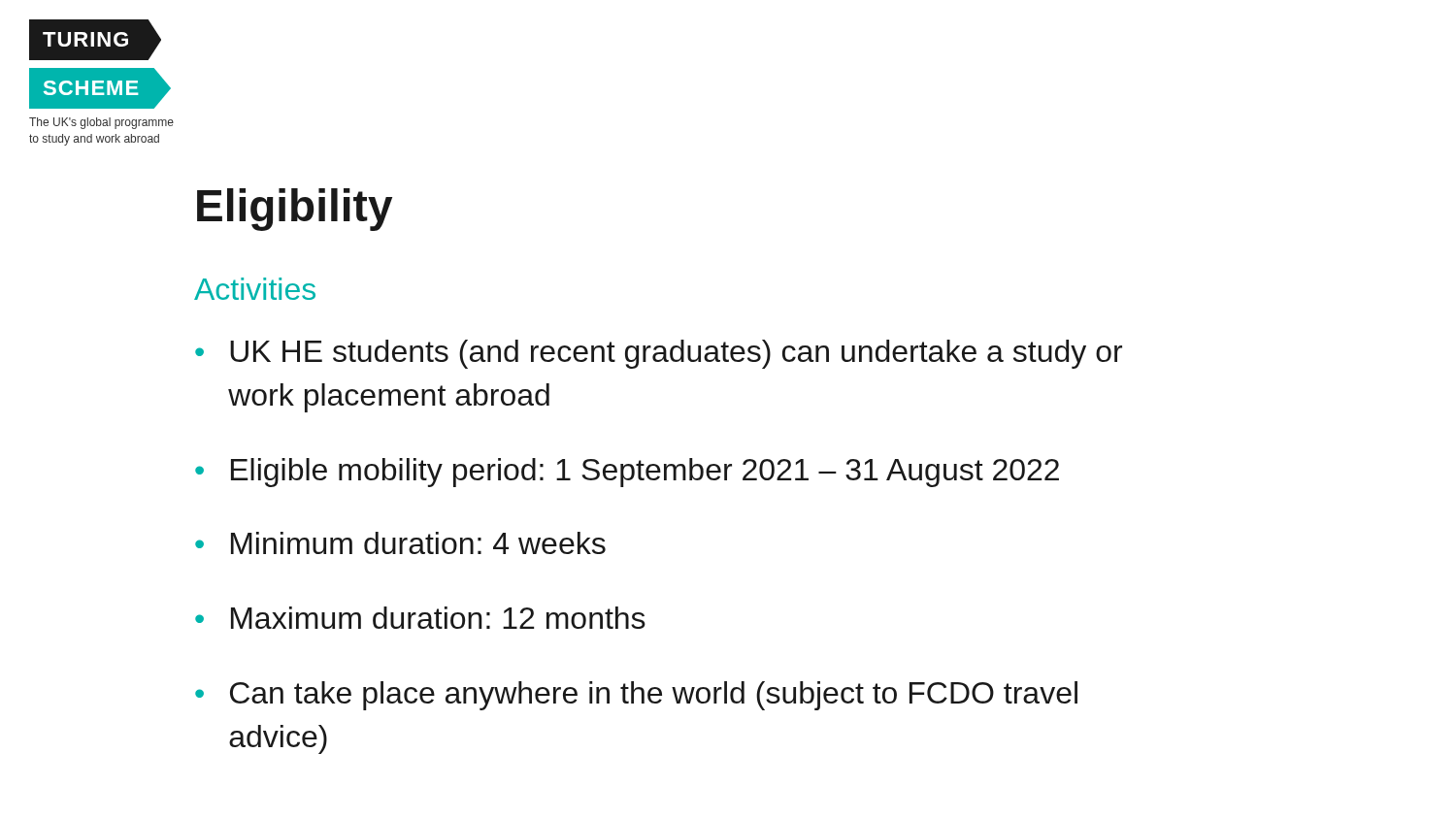Select the text starting "• Eligible mobility period:"
This screenshot has height=819, width=1456.
point(776,470)
